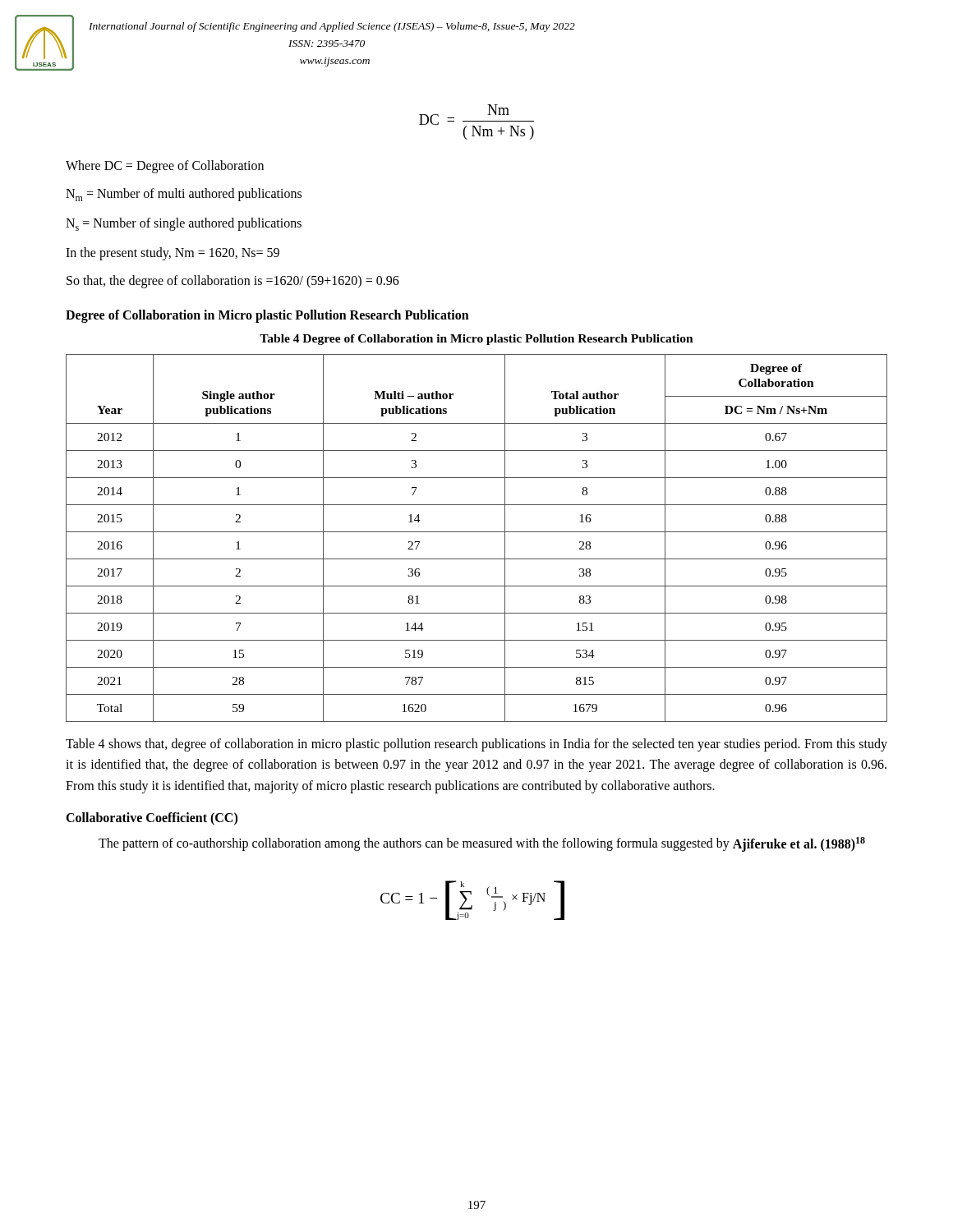
Task: Find "Where DC = Degree of Collaboration" on this page
Action: click(x=165, y=166)
